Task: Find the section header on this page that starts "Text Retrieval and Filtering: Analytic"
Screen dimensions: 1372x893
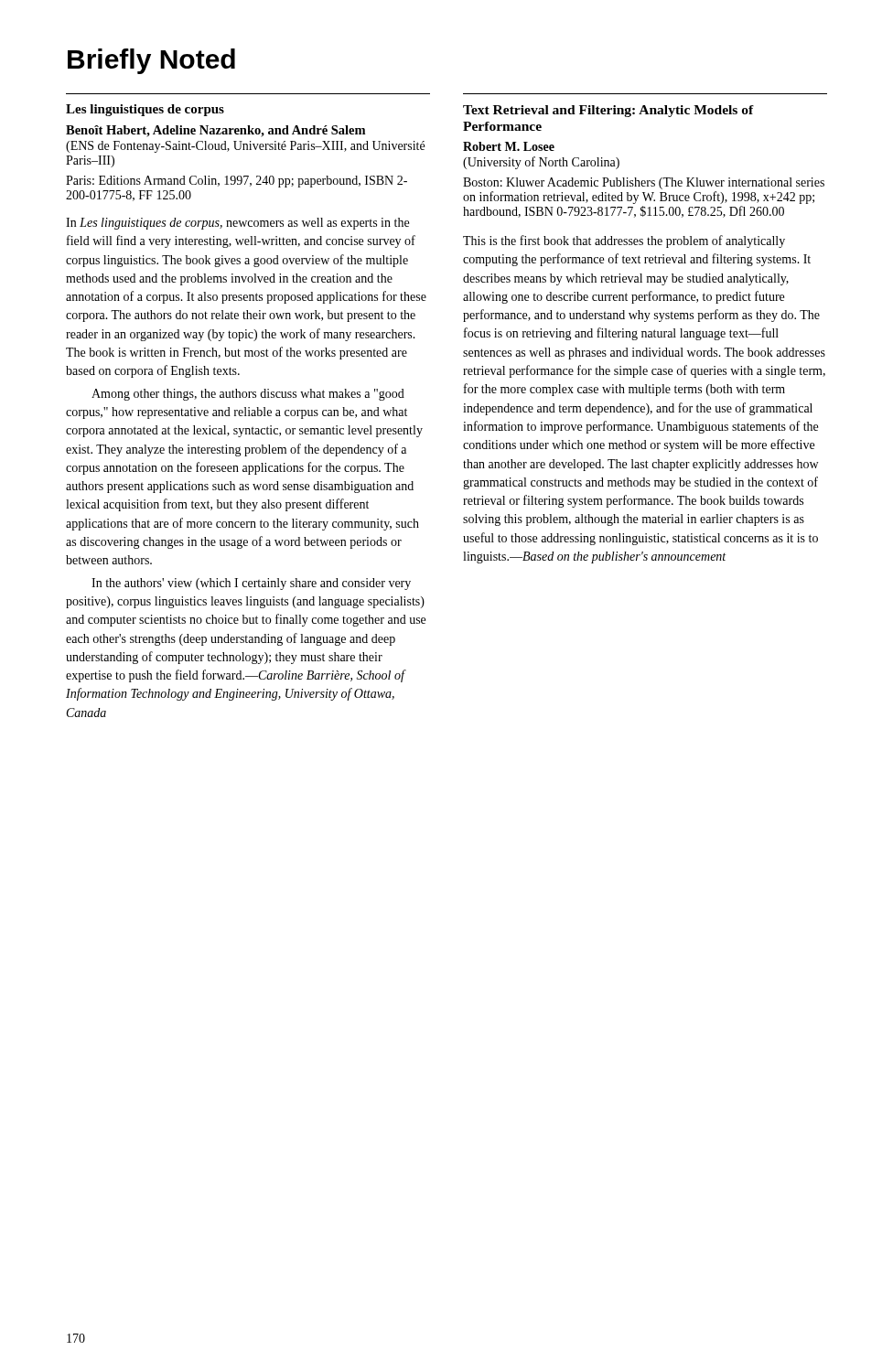Action: (645, 113)
